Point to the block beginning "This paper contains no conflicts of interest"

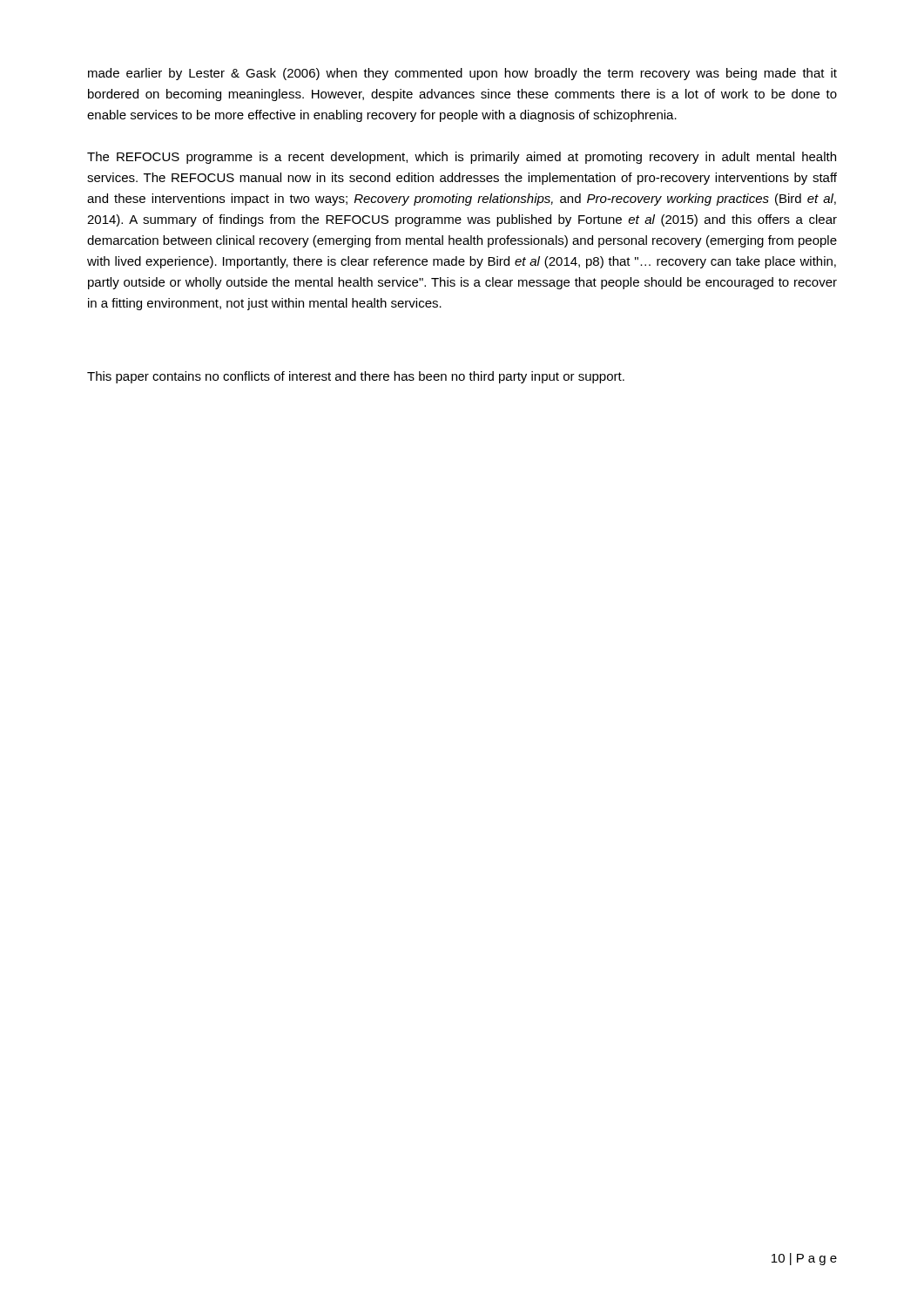point(356,376)
